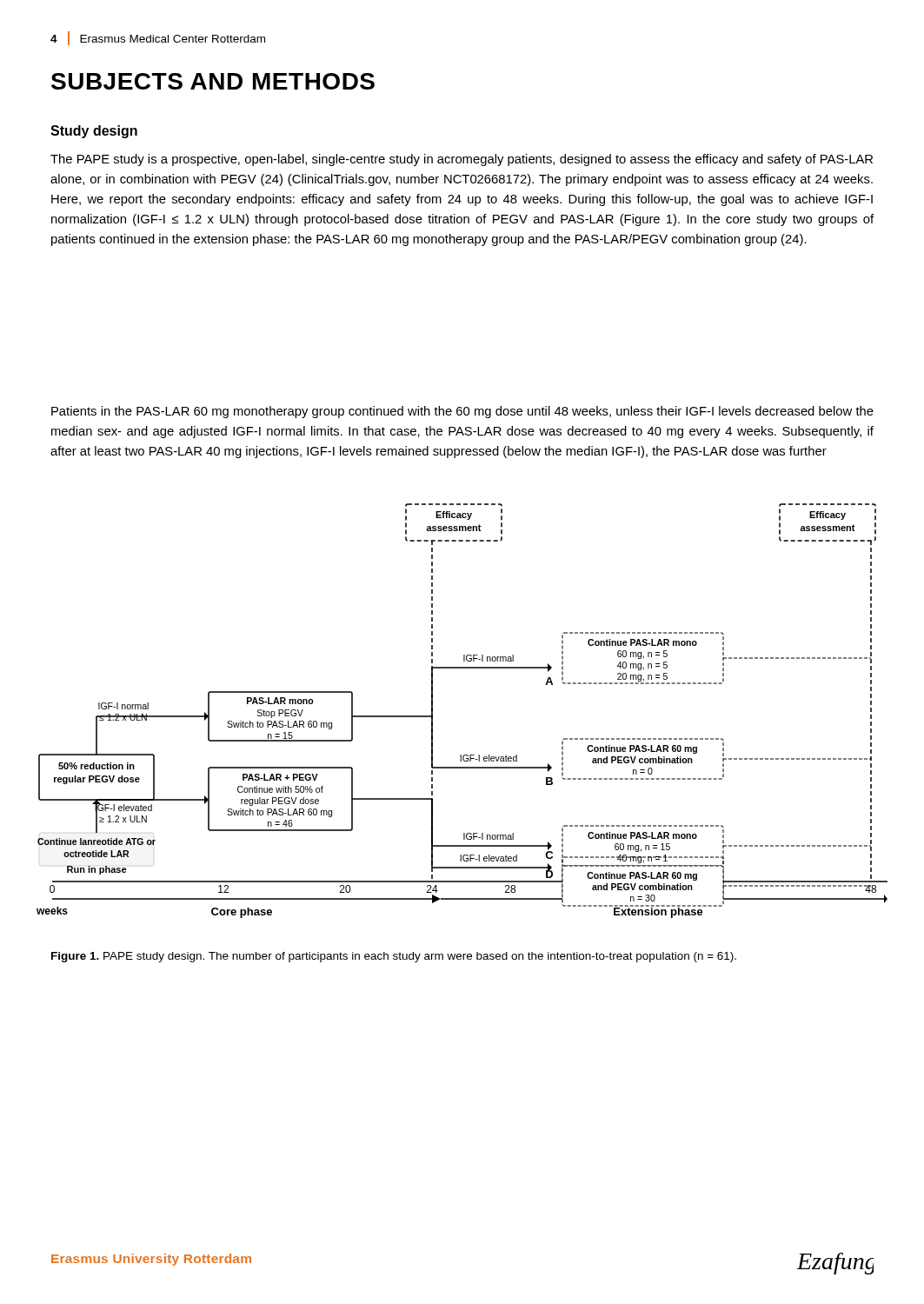Where does it say "Study design"?

pos(94,131)
